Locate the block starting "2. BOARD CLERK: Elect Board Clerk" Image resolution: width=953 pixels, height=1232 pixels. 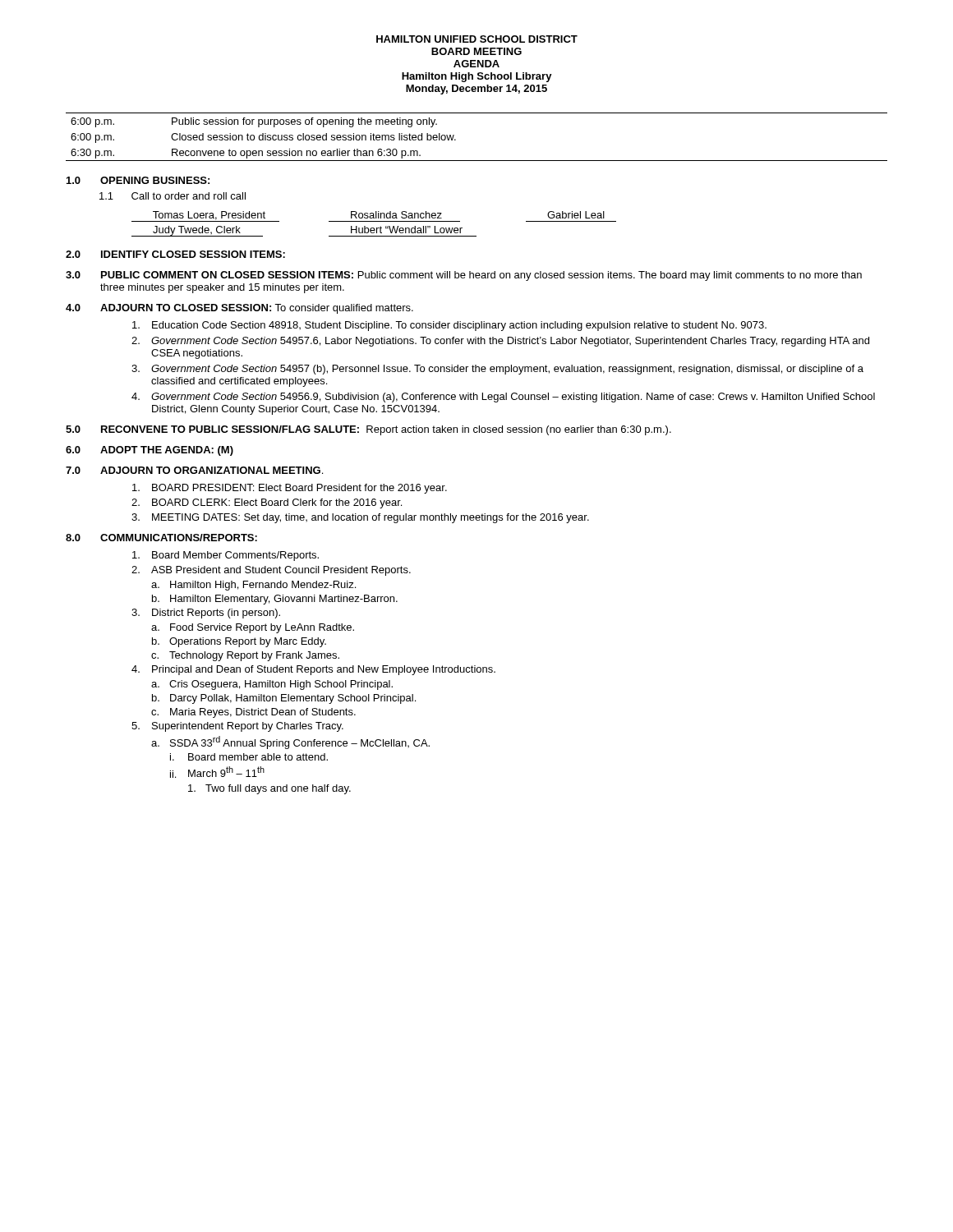(267, 502)
